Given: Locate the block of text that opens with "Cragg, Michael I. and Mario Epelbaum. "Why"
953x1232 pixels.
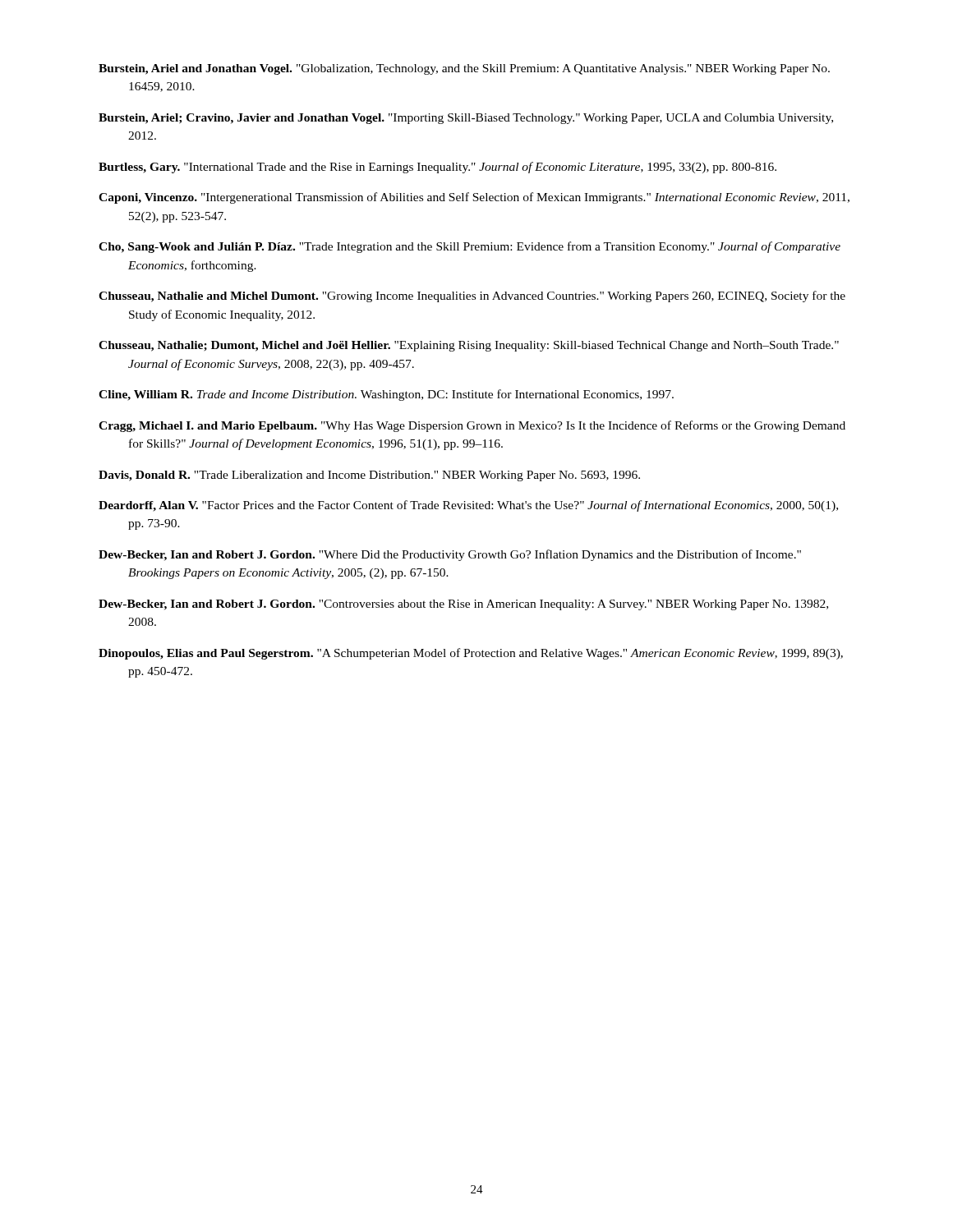Looking at the screenshot, I should click(472, 434).
